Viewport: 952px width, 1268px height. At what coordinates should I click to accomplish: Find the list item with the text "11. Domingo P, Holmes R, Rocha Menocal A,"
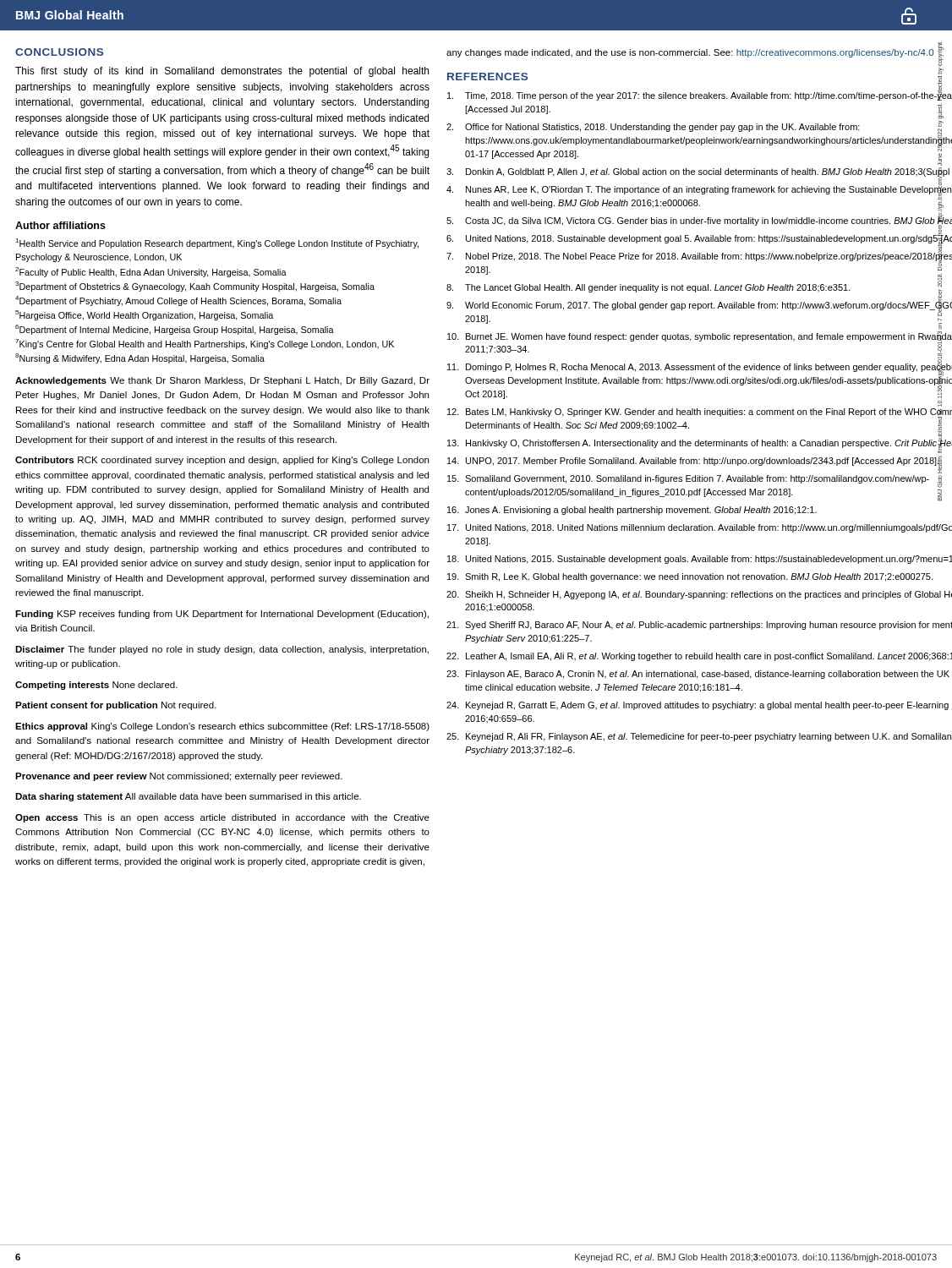[699, 381]
